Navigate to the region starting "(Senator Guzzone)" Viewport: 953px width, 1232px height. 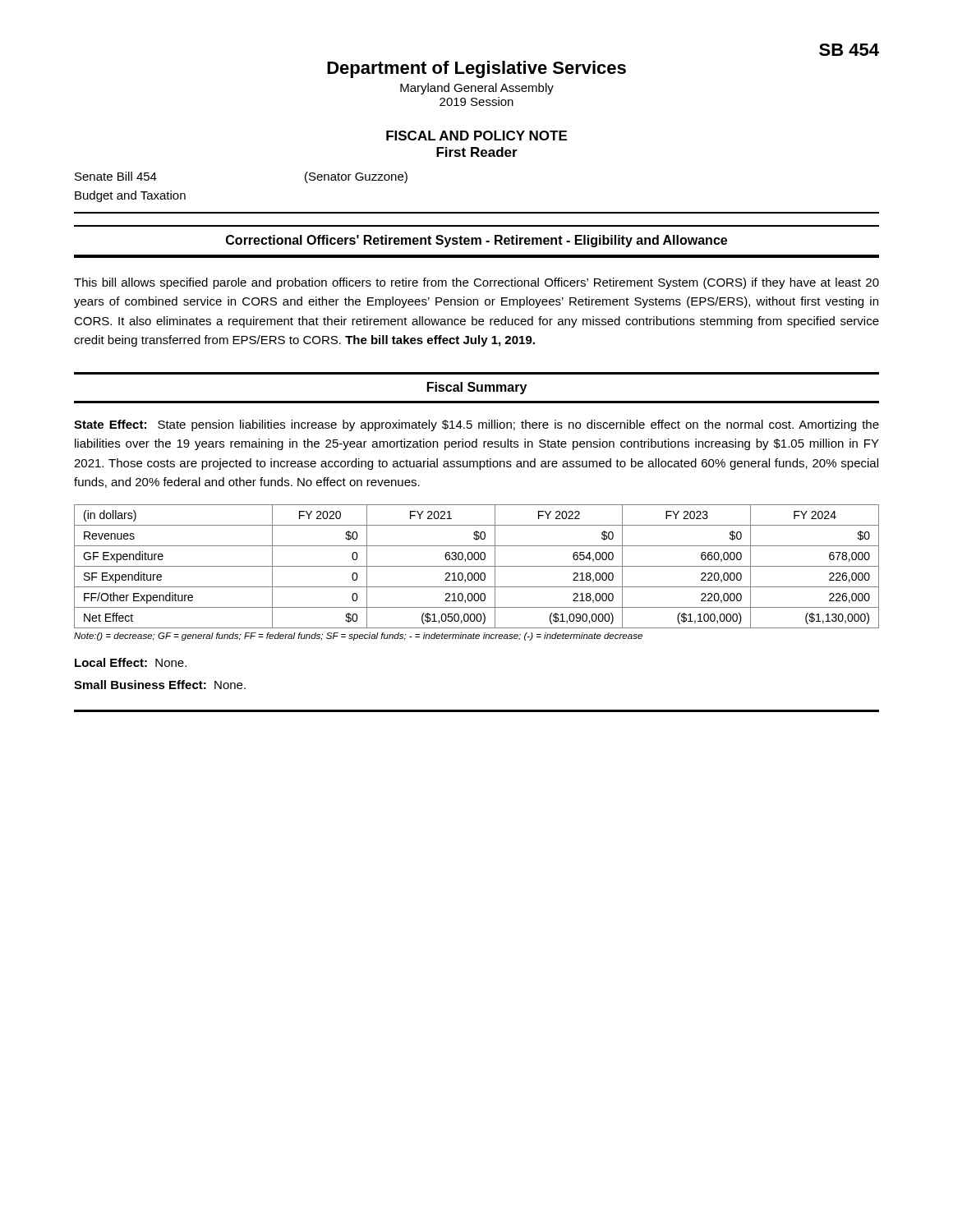click(x=356, y=176)
